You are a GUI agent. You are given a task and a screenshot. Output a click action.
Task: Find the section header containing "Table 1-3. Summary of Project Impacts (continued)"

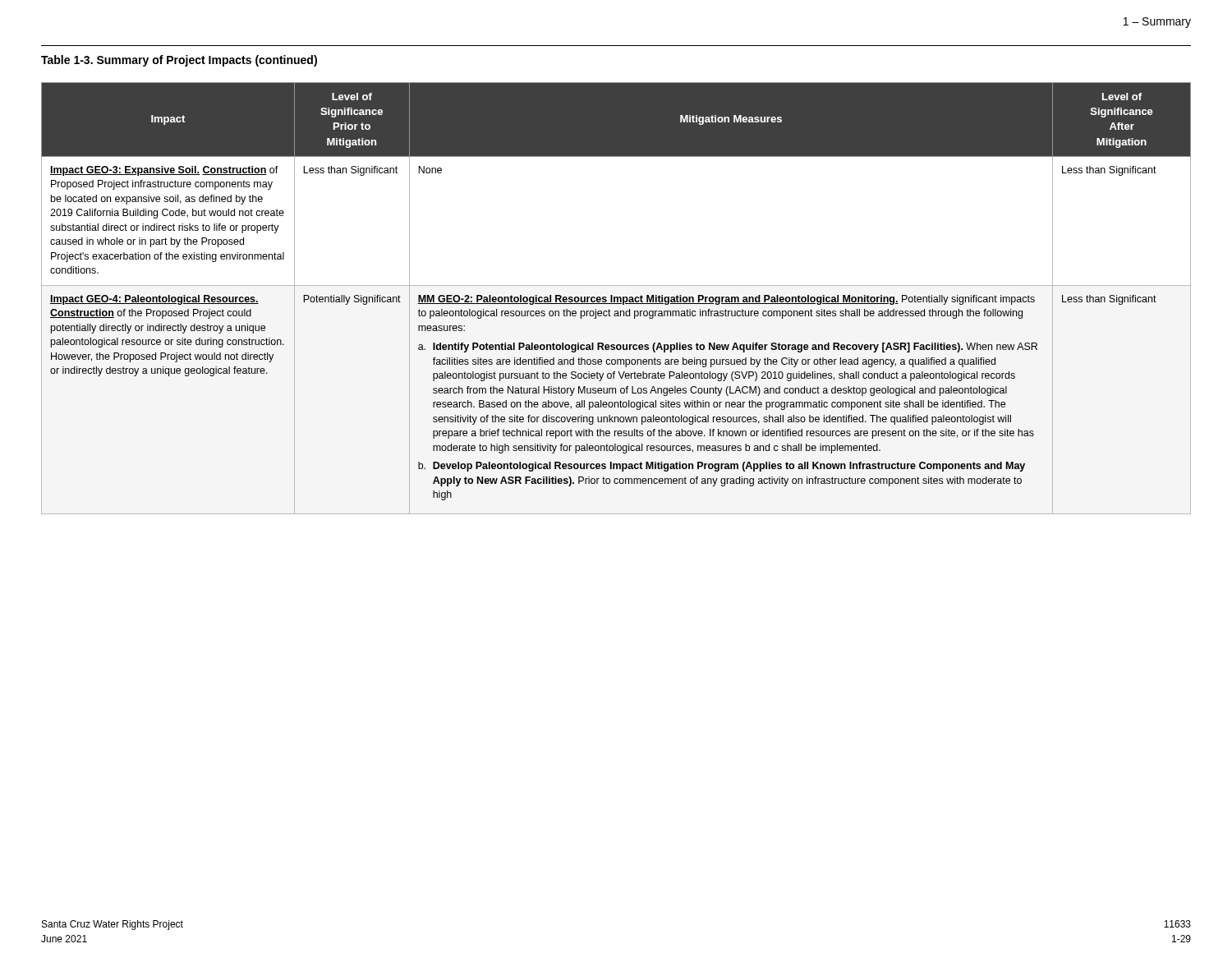[x=179, y=60]
